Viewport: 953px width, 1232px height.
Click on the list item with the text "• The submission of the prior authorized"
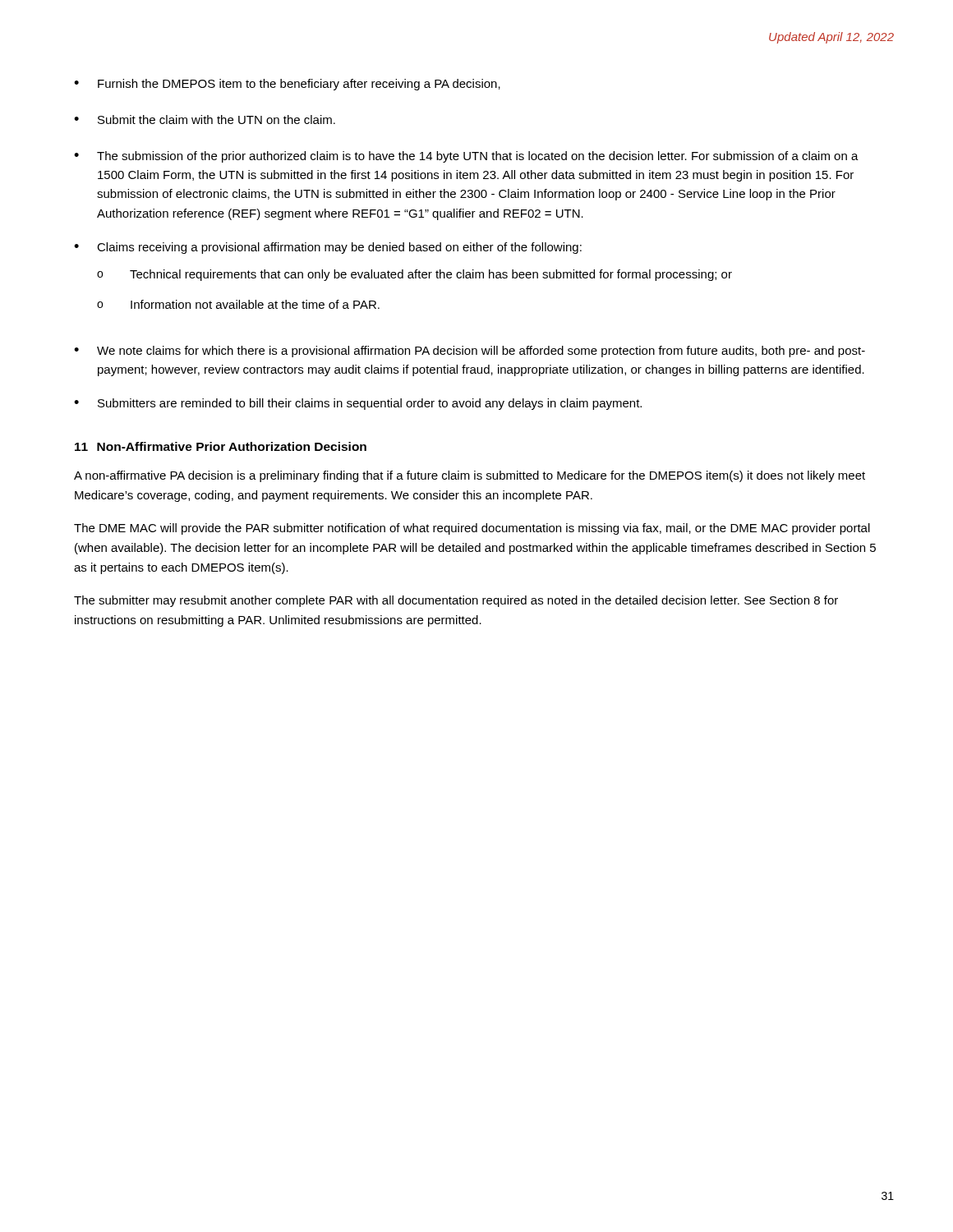[476, 184]
